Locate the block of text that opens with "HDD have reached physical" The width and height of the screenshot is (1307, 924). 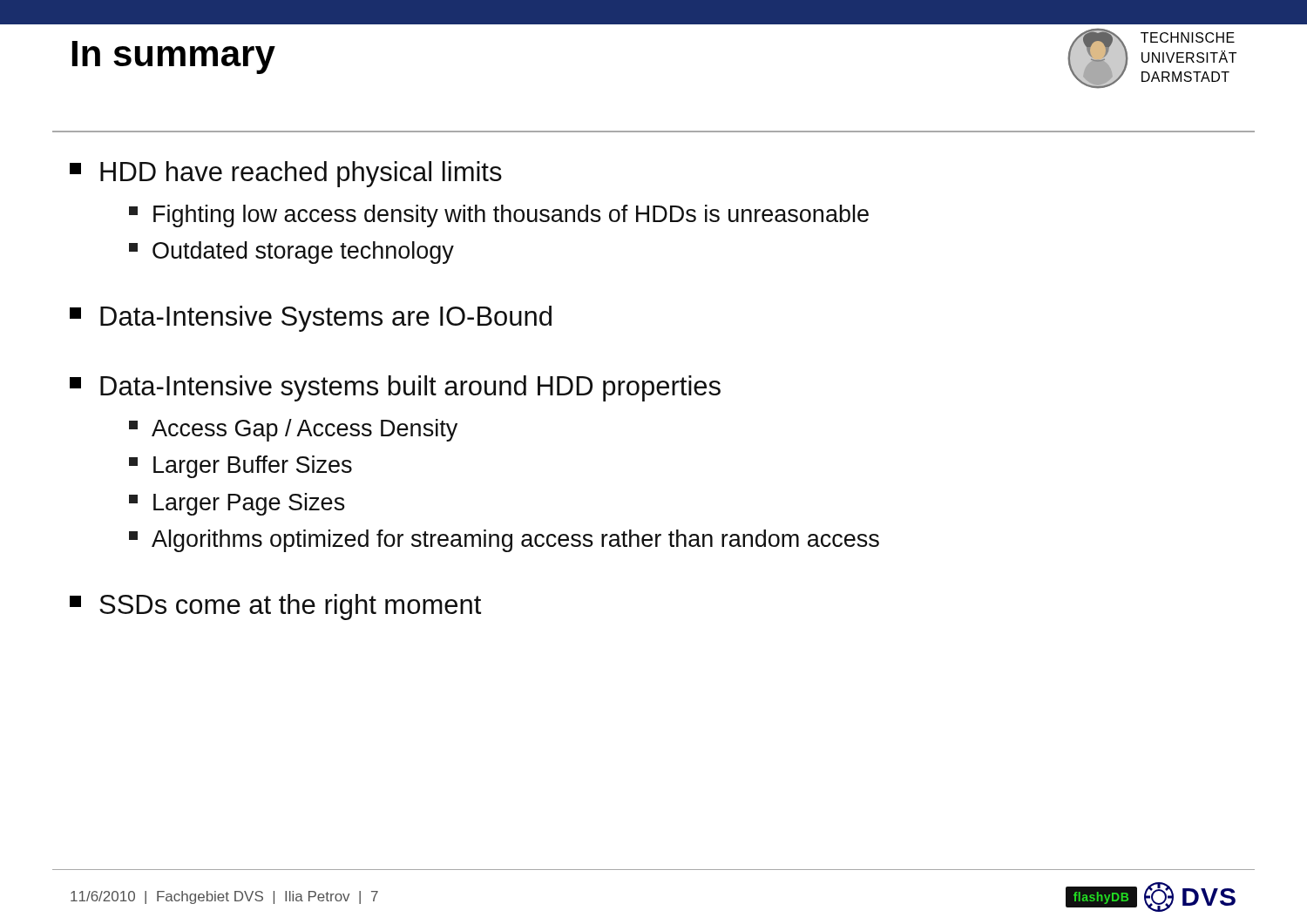click(x=286, y=173)
